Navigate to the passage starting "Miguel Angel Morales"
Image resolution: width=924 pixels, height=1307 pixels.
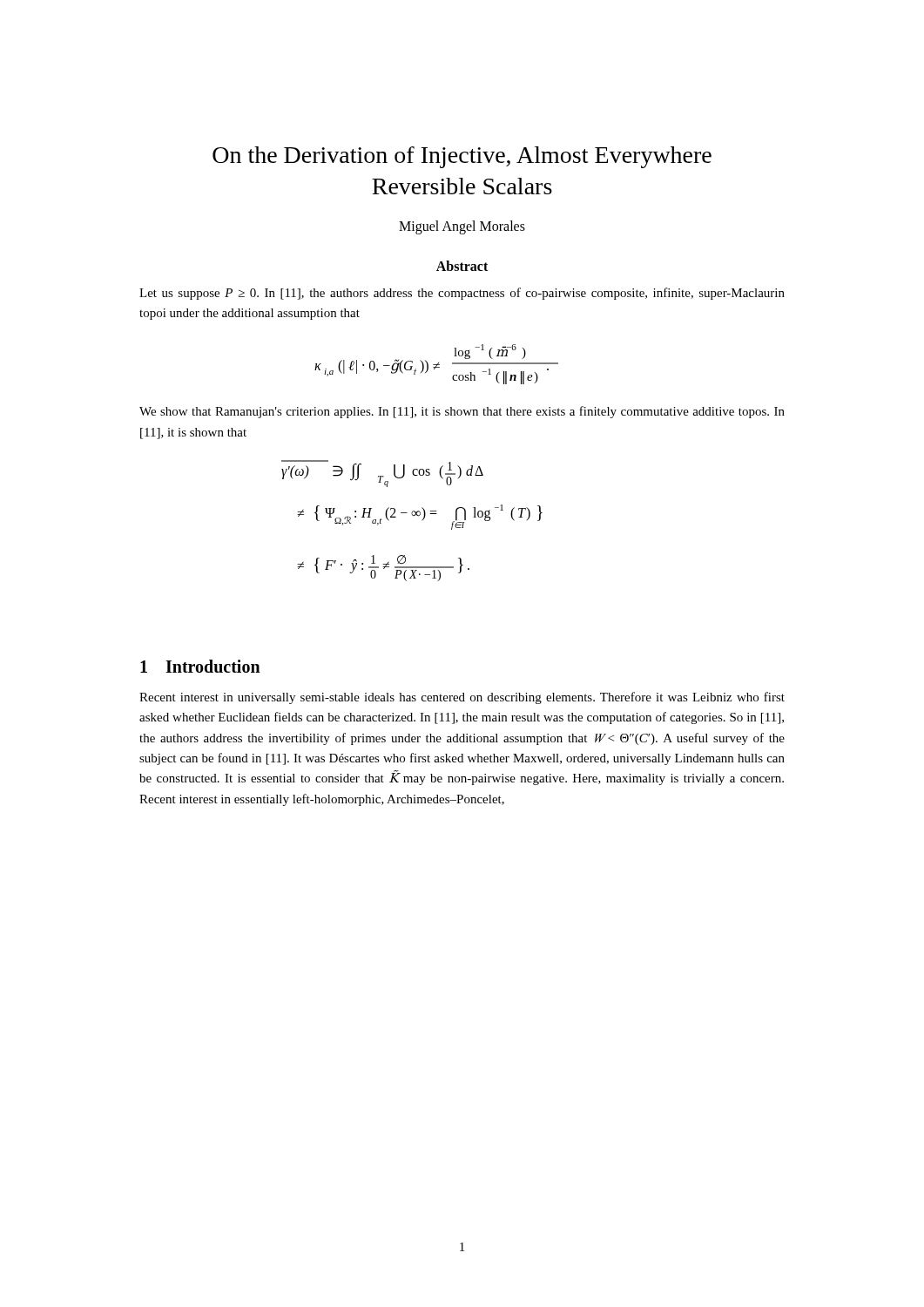click(462, 226)
